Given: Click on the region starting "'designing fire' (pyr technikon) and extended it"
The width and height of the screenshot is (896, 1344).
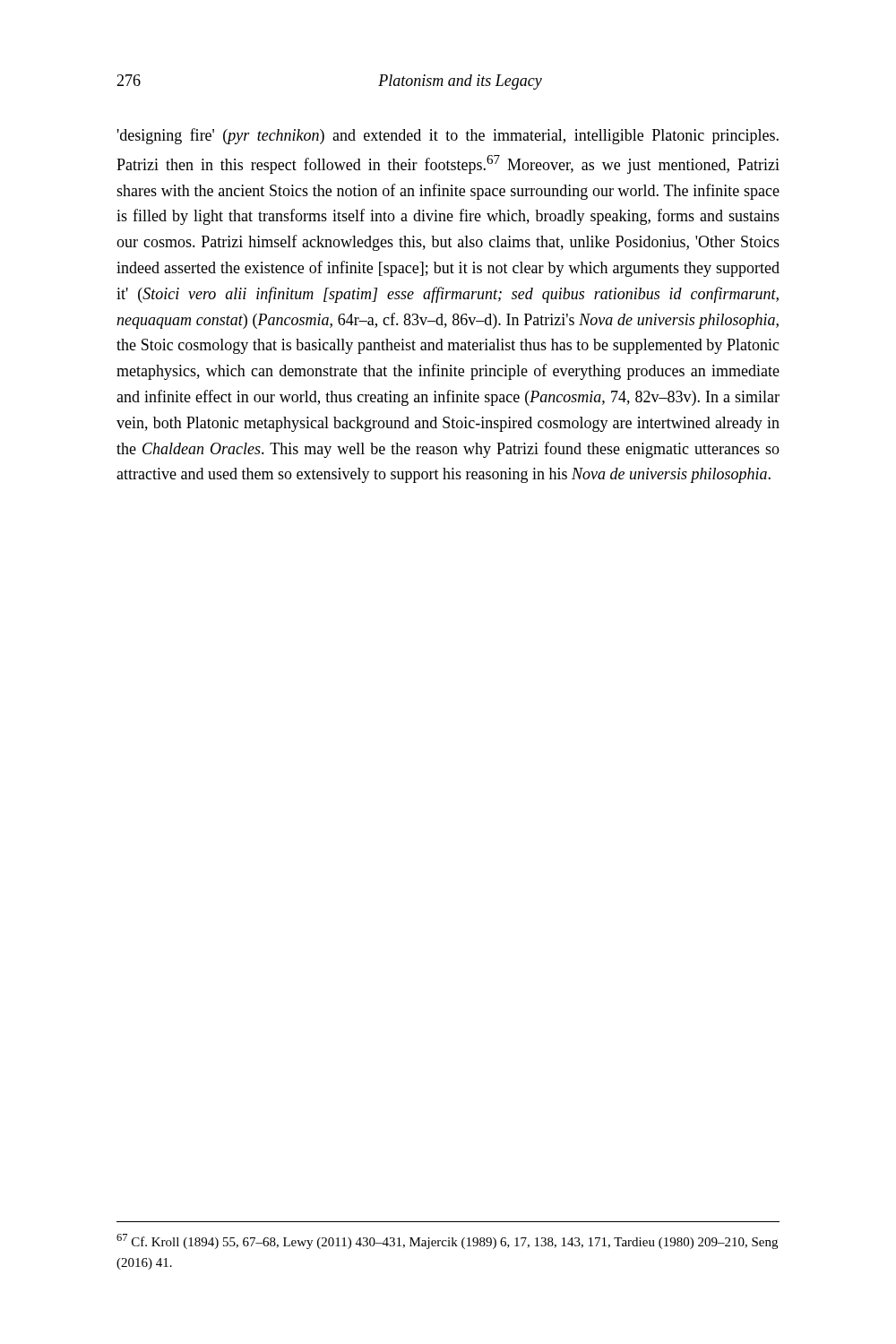Looking at the screenshot, I should click(448, 305).
